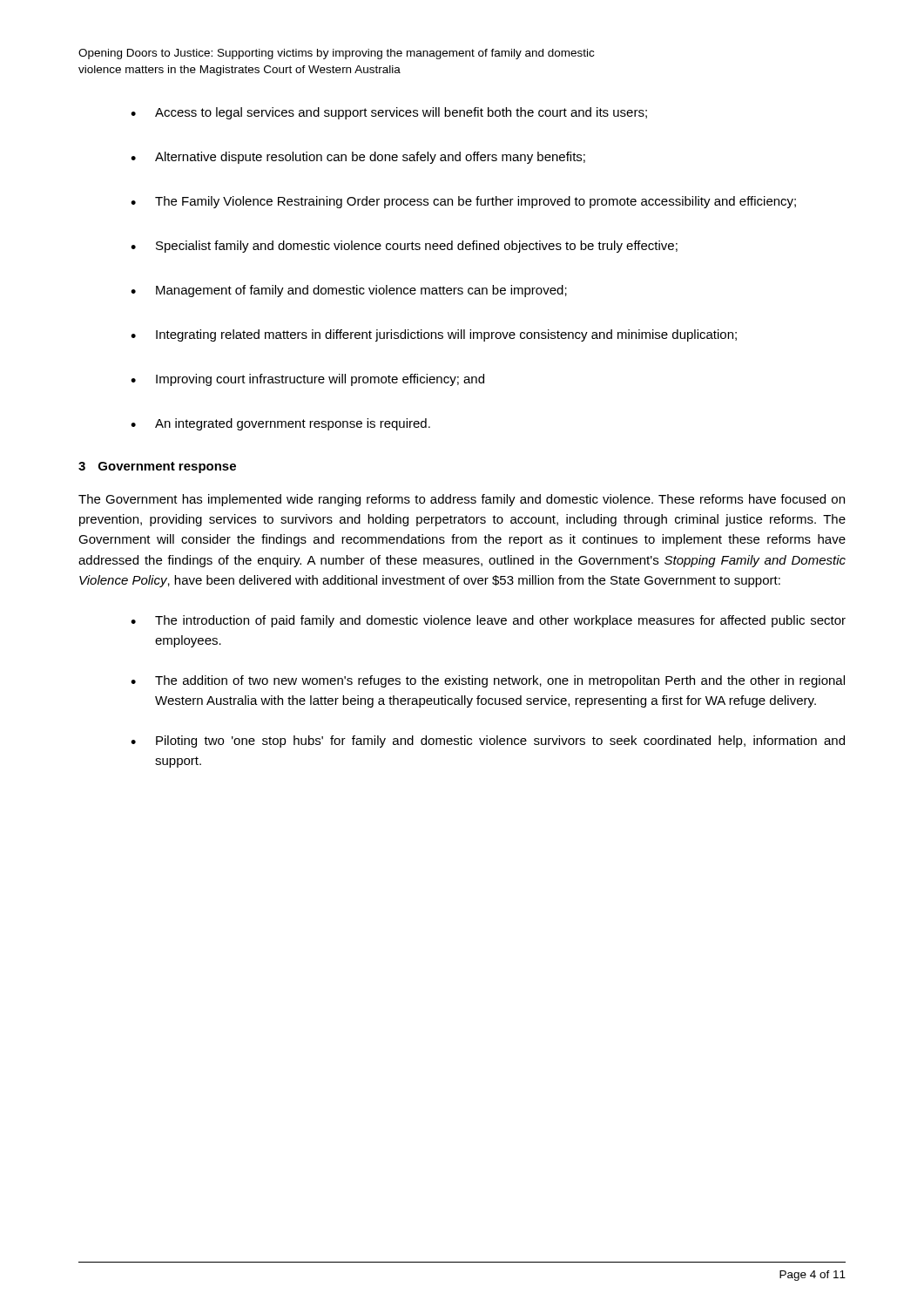The height and width of the screenshot is (1307, 924).
Task: Locate the text block with the text "The Government has implemented wide ranging reforms"
Action: tap(462, 539)
